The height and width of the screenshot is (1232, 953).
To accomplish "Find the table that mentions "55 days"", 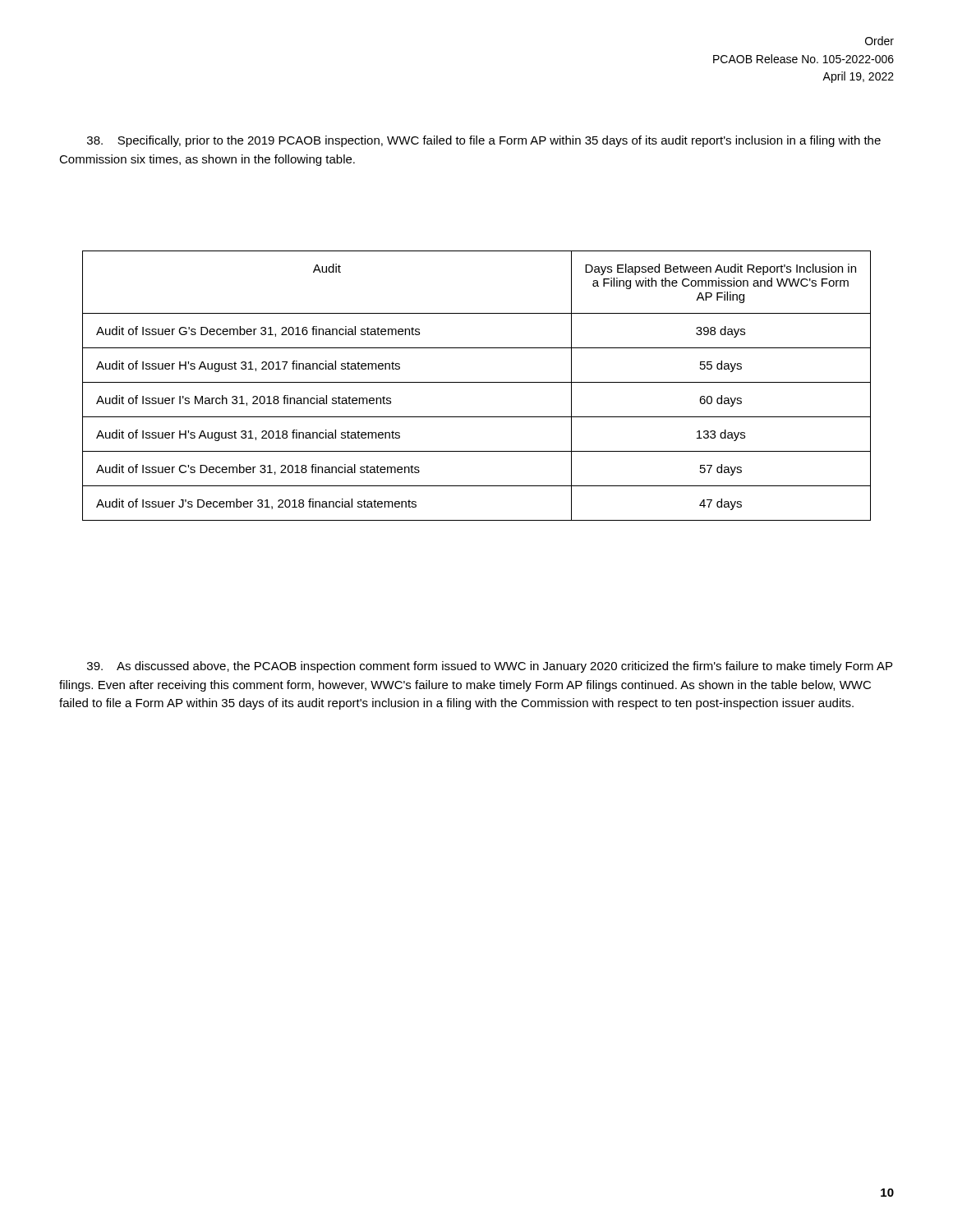I will (476, 386).
